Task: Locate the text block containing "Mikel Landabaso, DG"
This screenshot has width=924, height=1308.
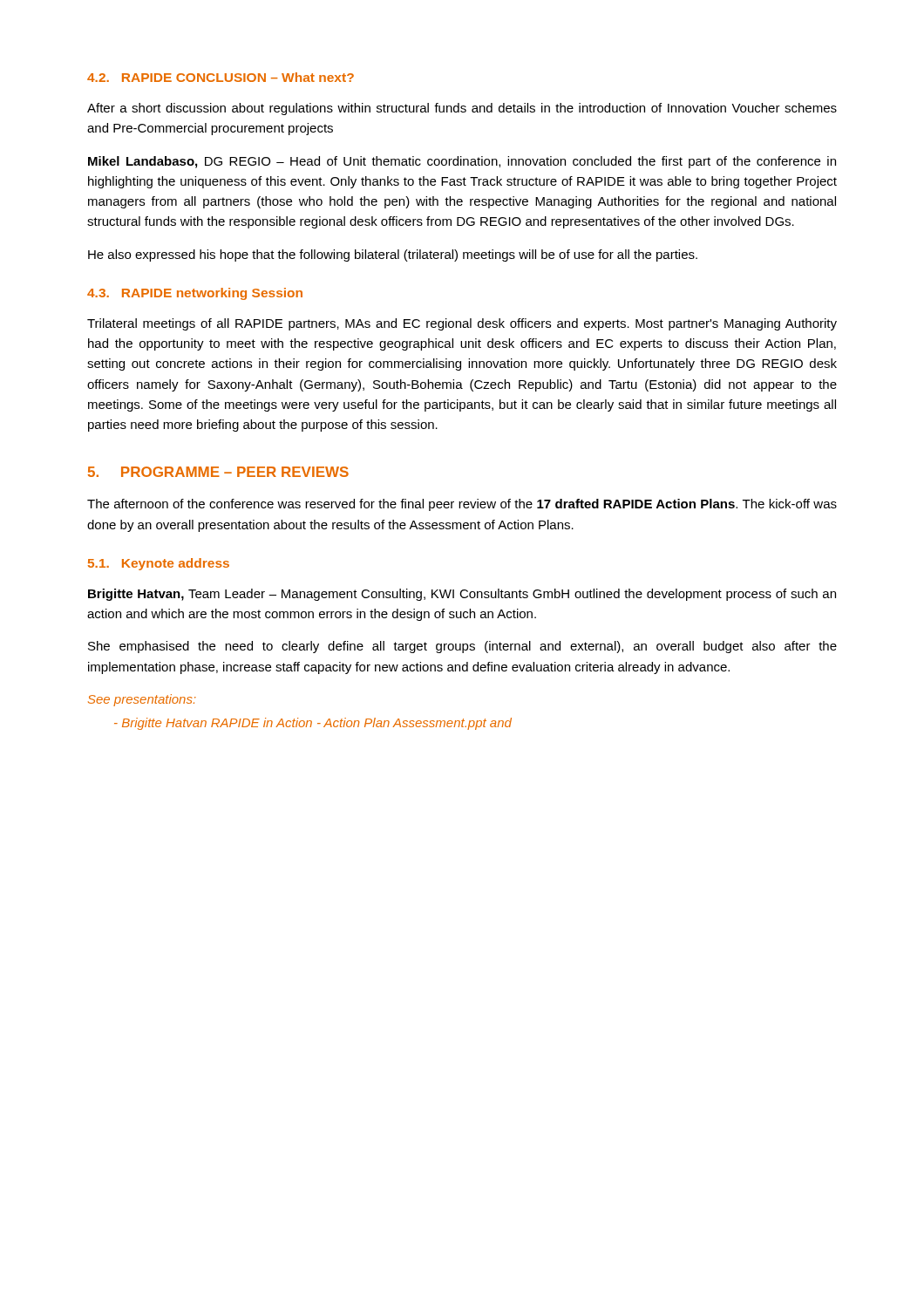Action: click(x=462, y=191)
